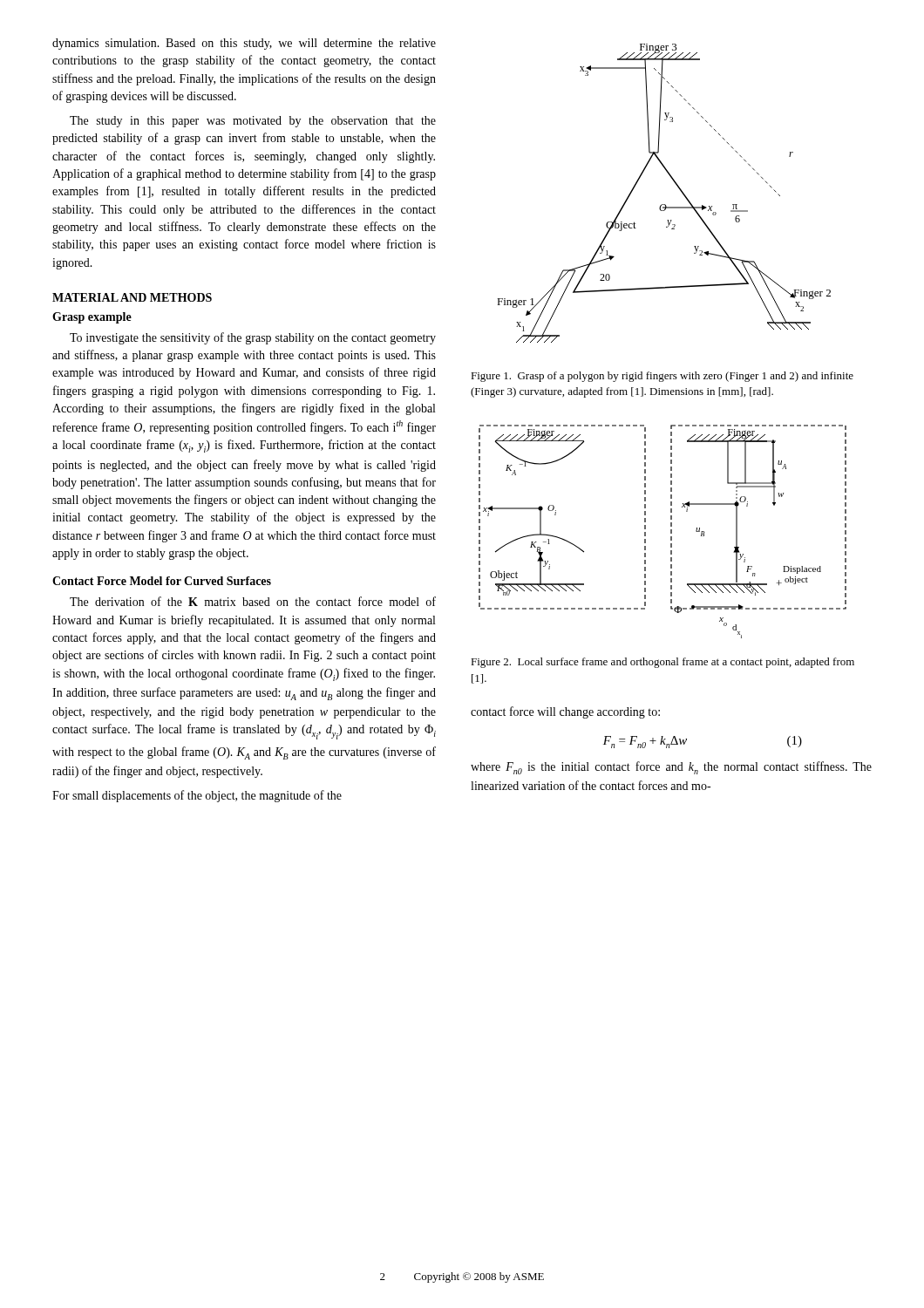
Task: Find the section header with the text "Grasp example"
Action: (x=92, y=317)
